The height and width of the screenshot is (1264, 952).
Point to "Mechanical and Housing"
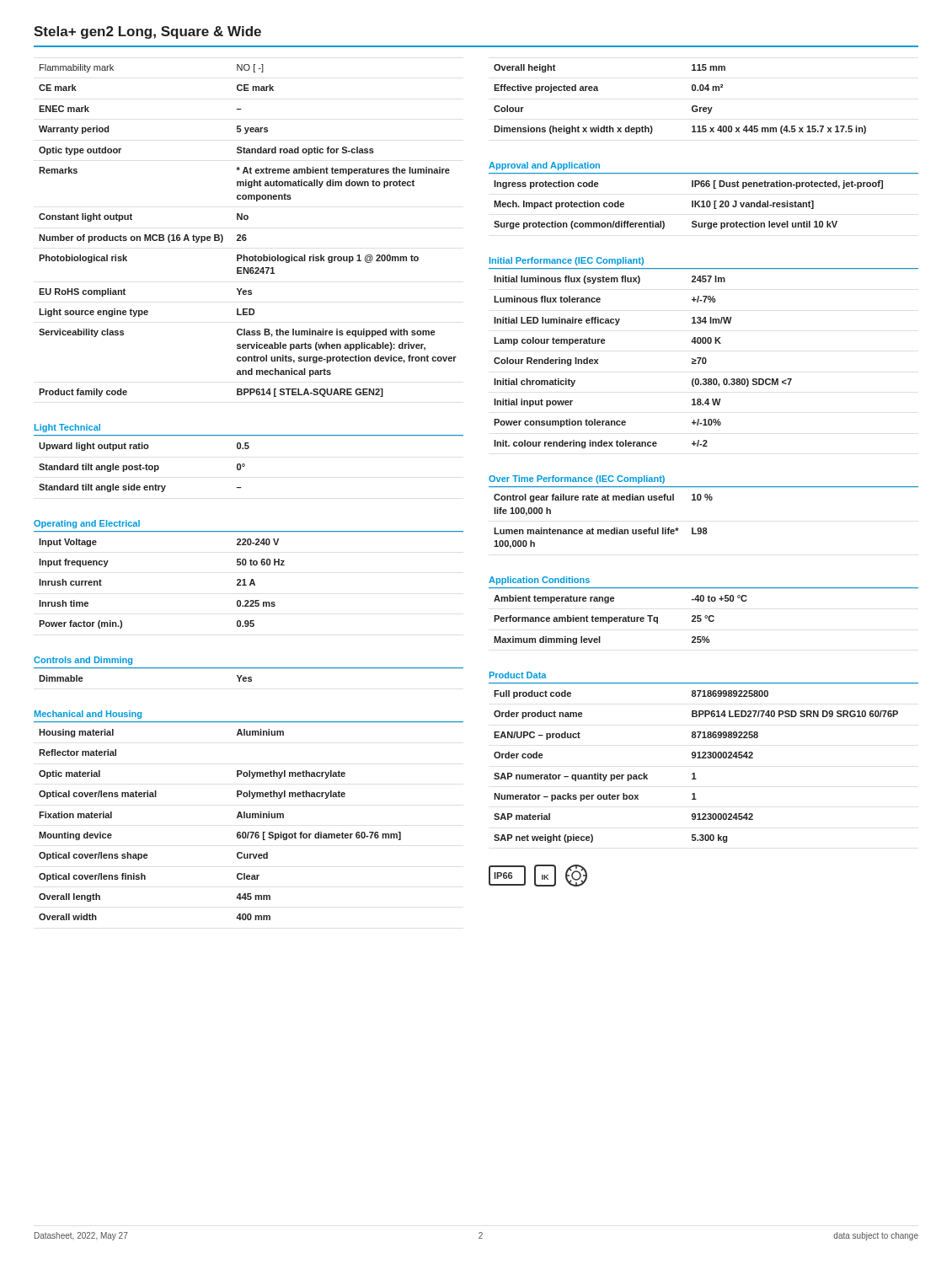tap(249, 713)
